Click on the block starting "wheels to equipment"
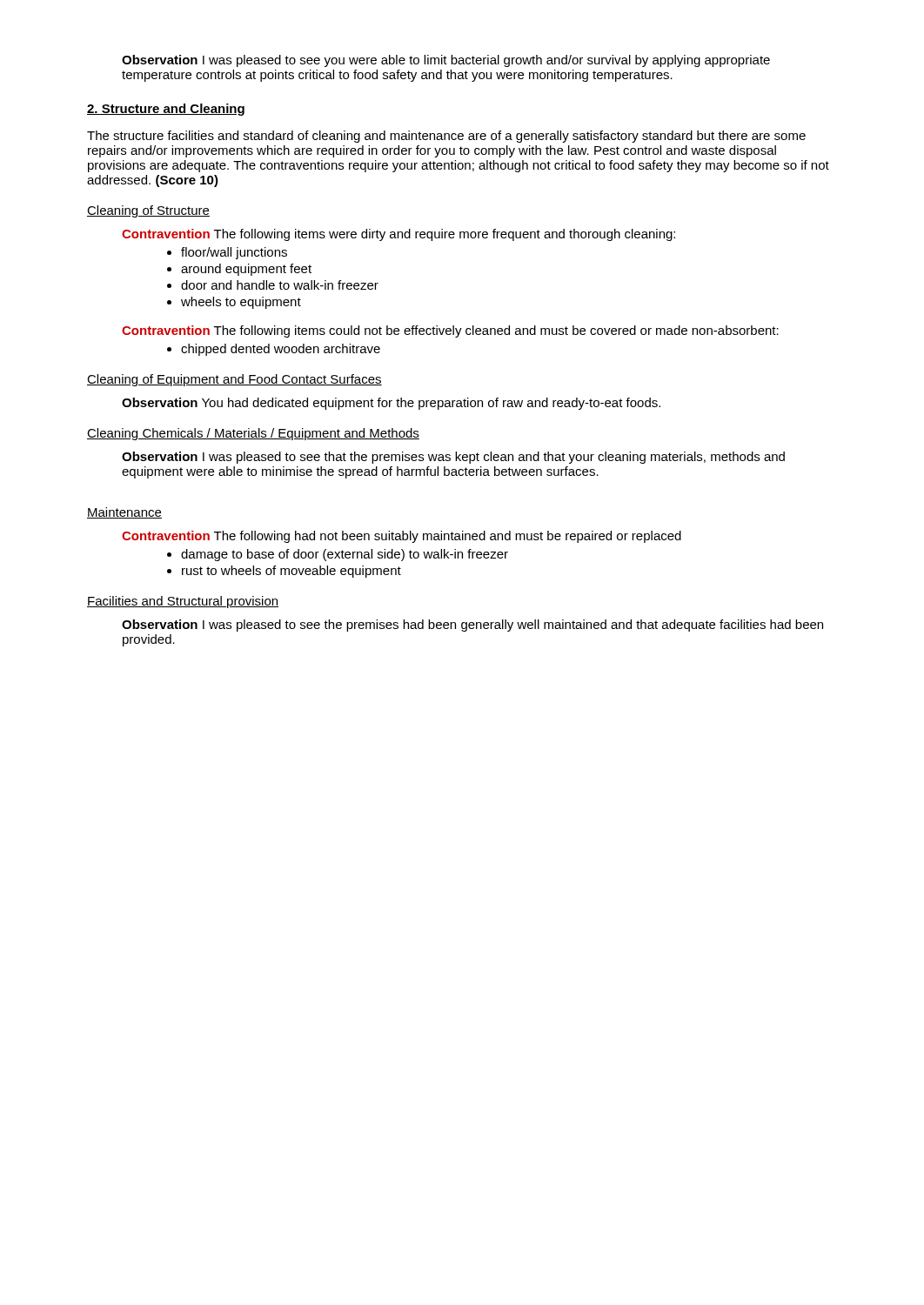Image resolution: width=924 pixels, height=1305 pixels. [x=234, y=303]
